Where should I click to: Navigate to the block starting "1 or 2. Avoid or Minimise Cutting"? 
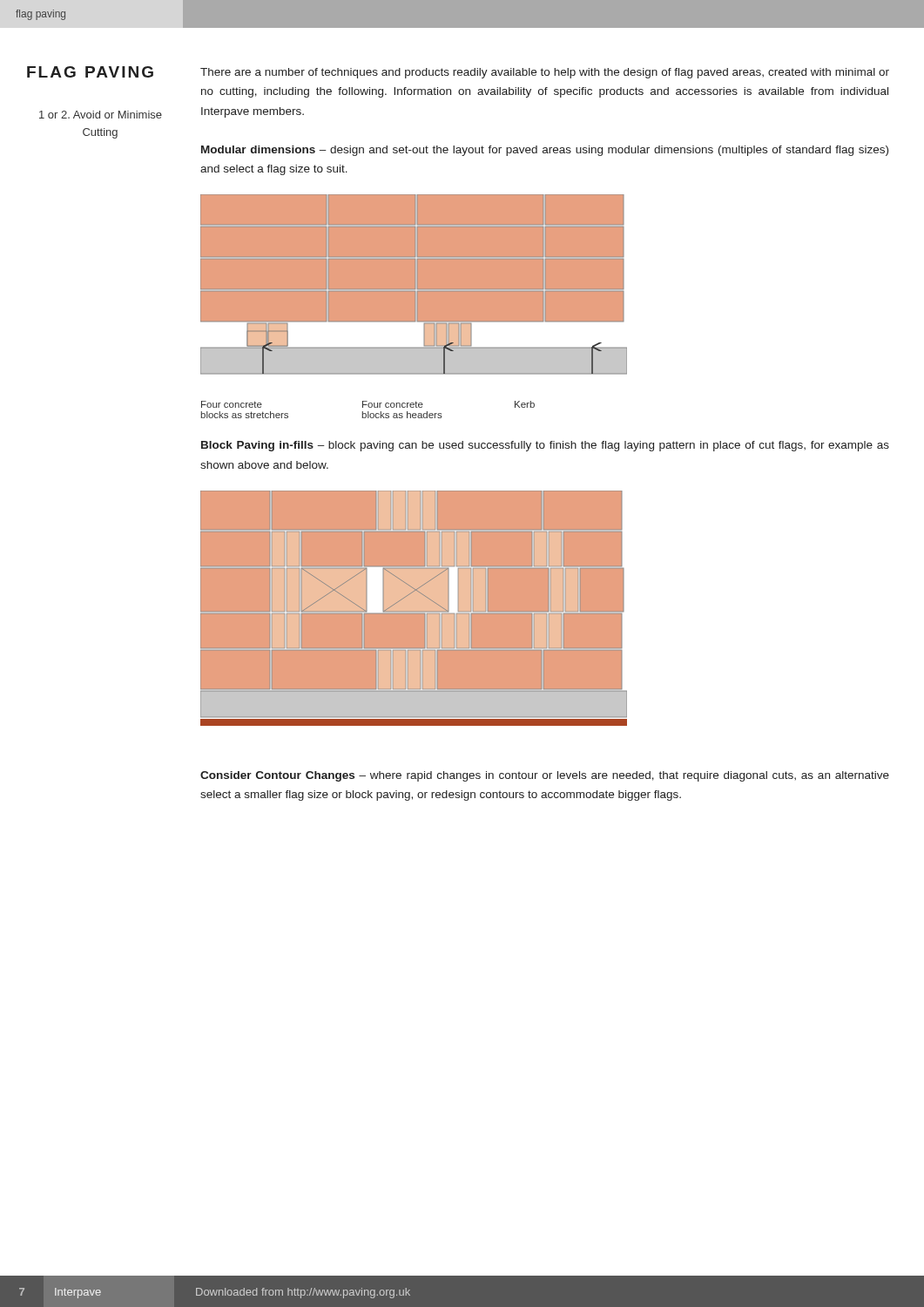pos(100,123)
